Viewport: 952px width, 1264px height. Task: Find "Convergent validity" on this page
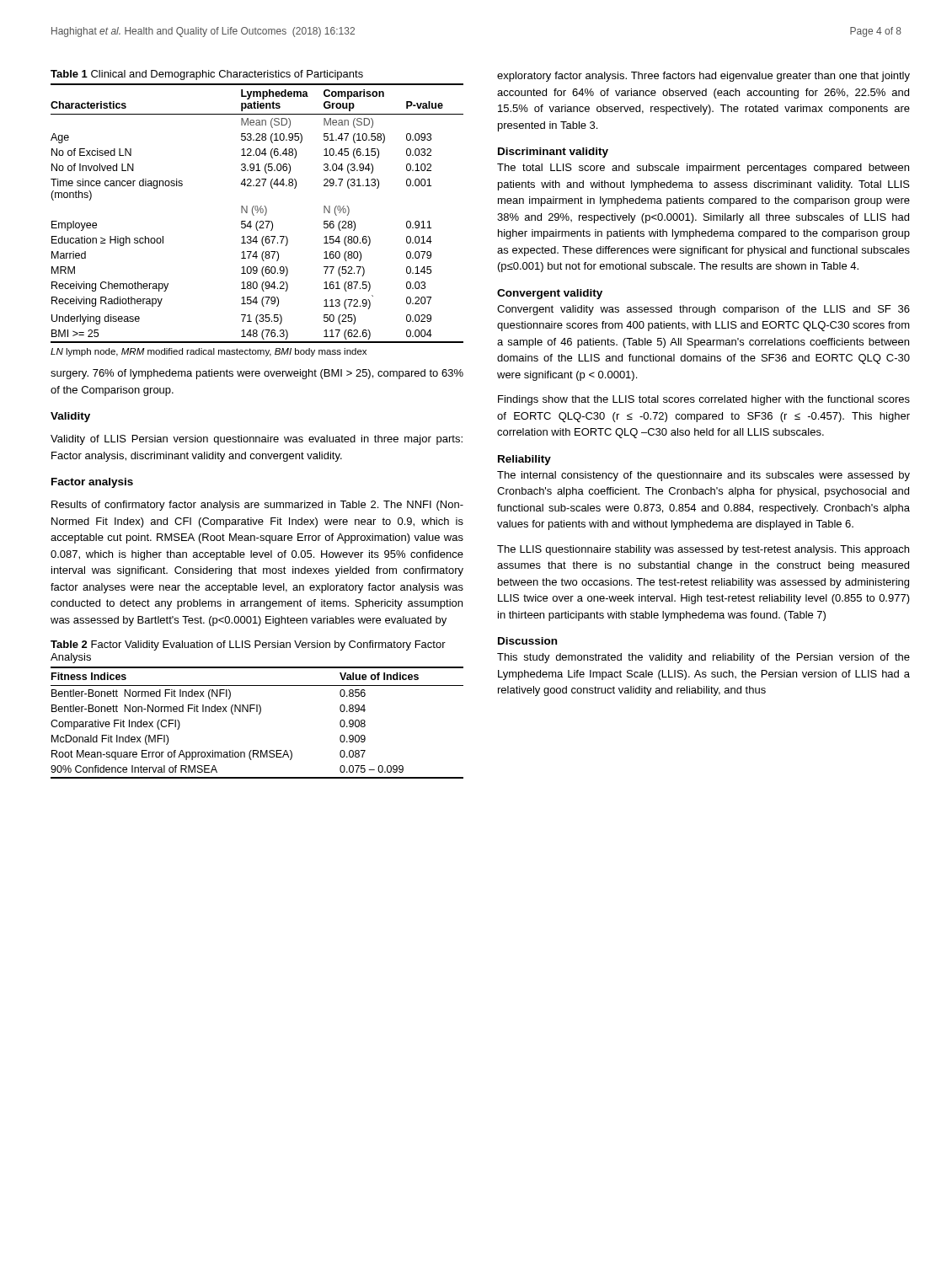[550, 292]
